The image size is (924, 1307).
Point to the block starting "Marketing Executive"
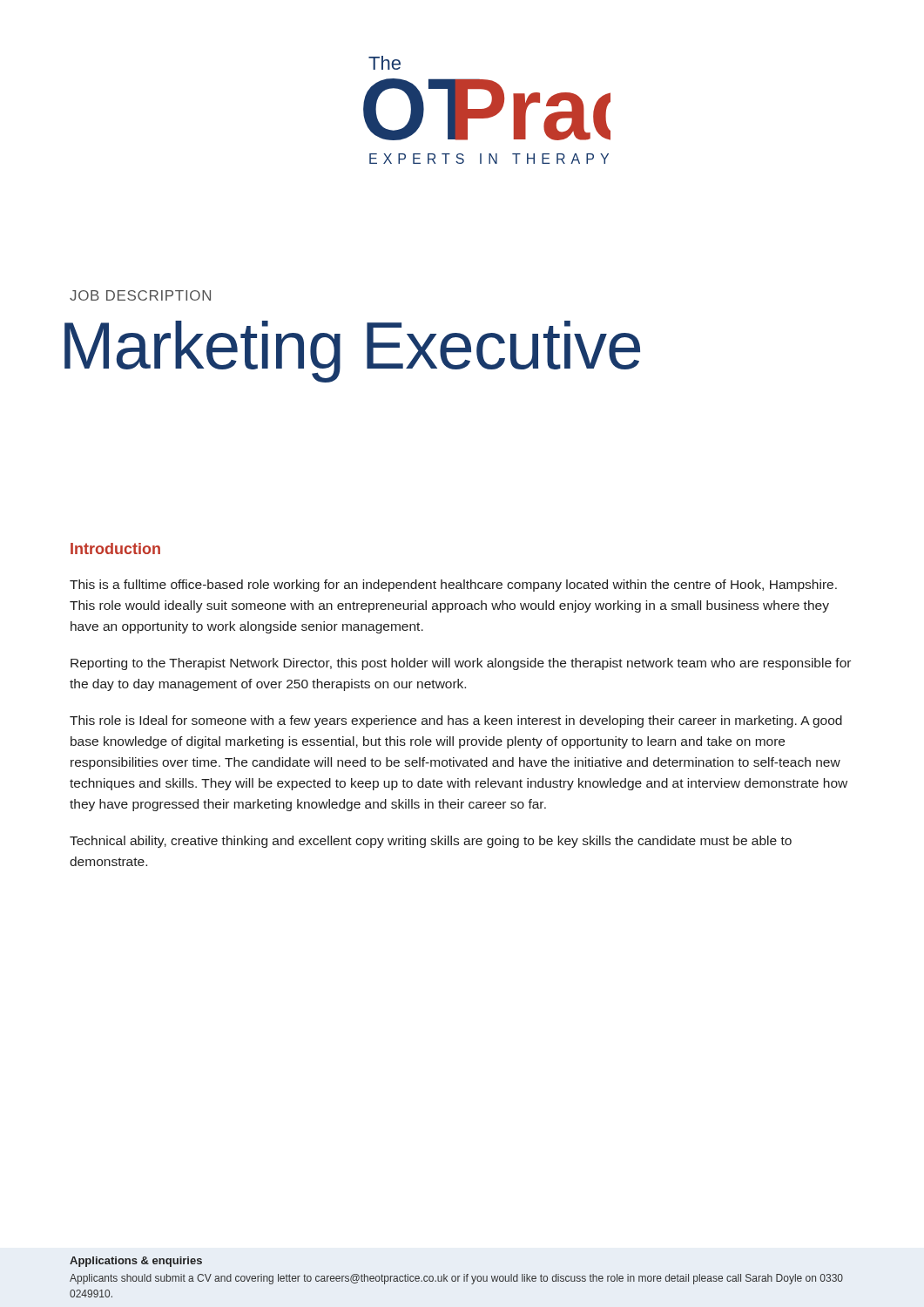351,346
